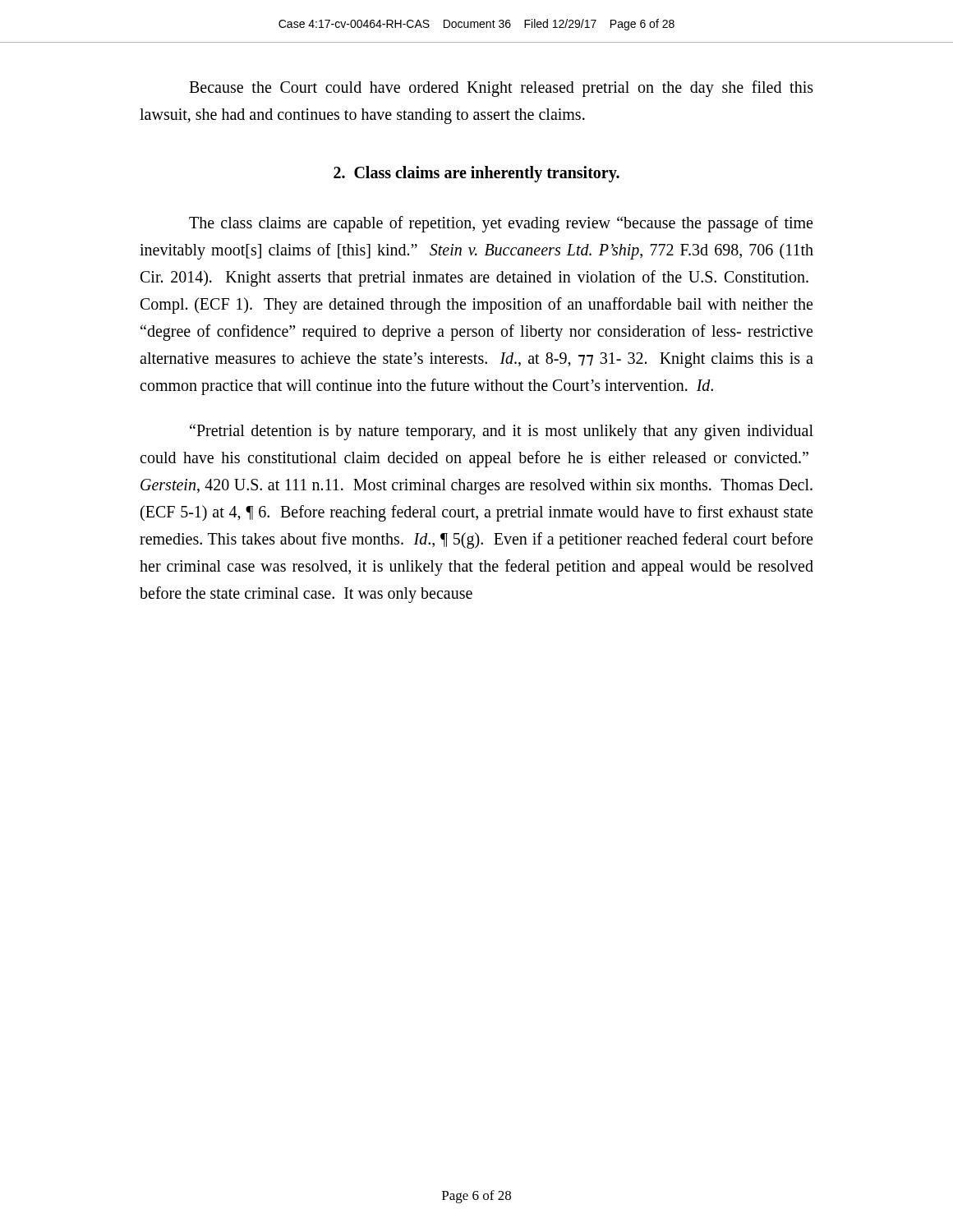Locate the text starting "2. Class claims"

(476, 173)
